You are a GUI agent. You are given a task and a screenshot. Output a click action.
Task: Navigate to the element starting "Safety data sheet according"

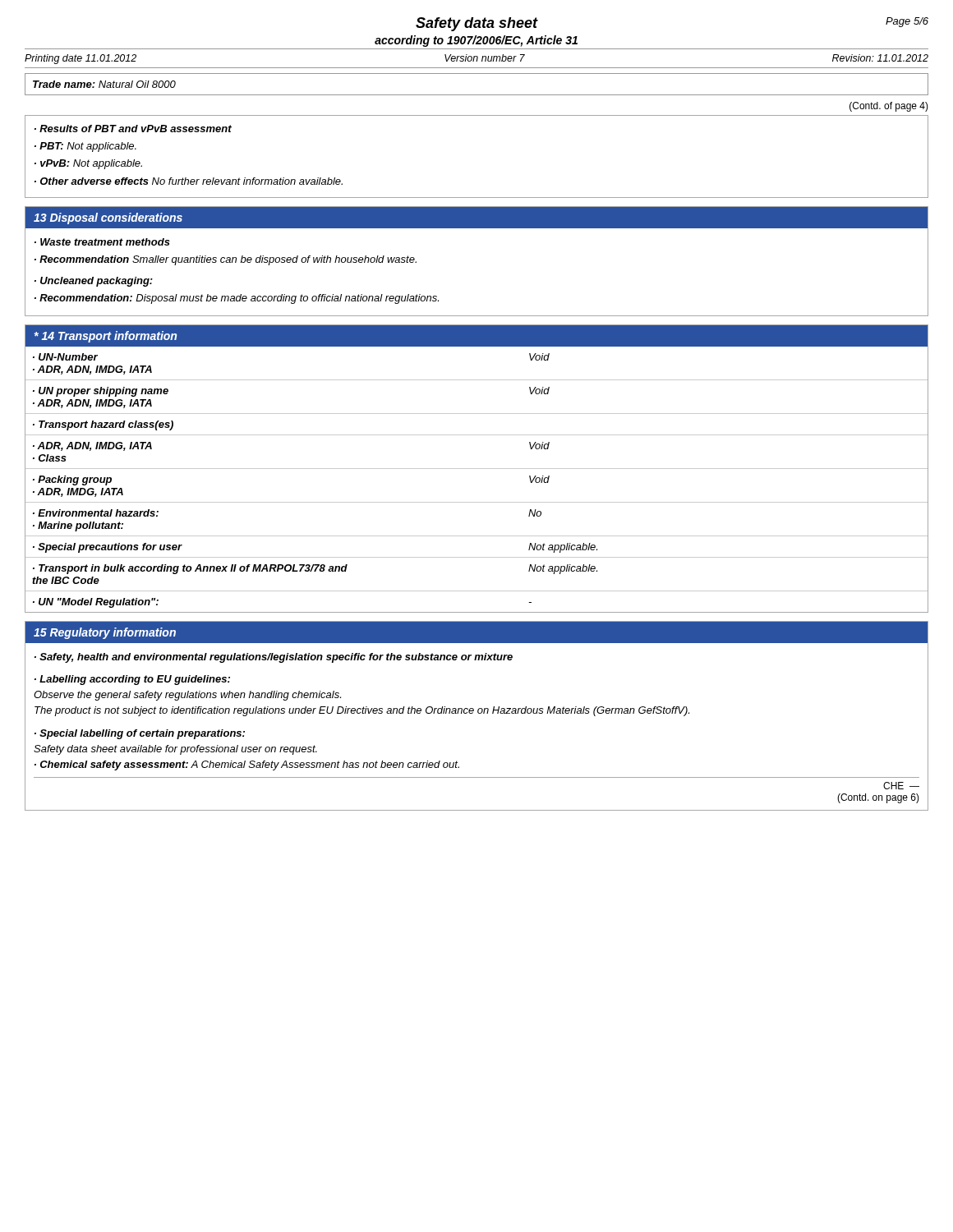pyautogui.click(x=476, y=31)
